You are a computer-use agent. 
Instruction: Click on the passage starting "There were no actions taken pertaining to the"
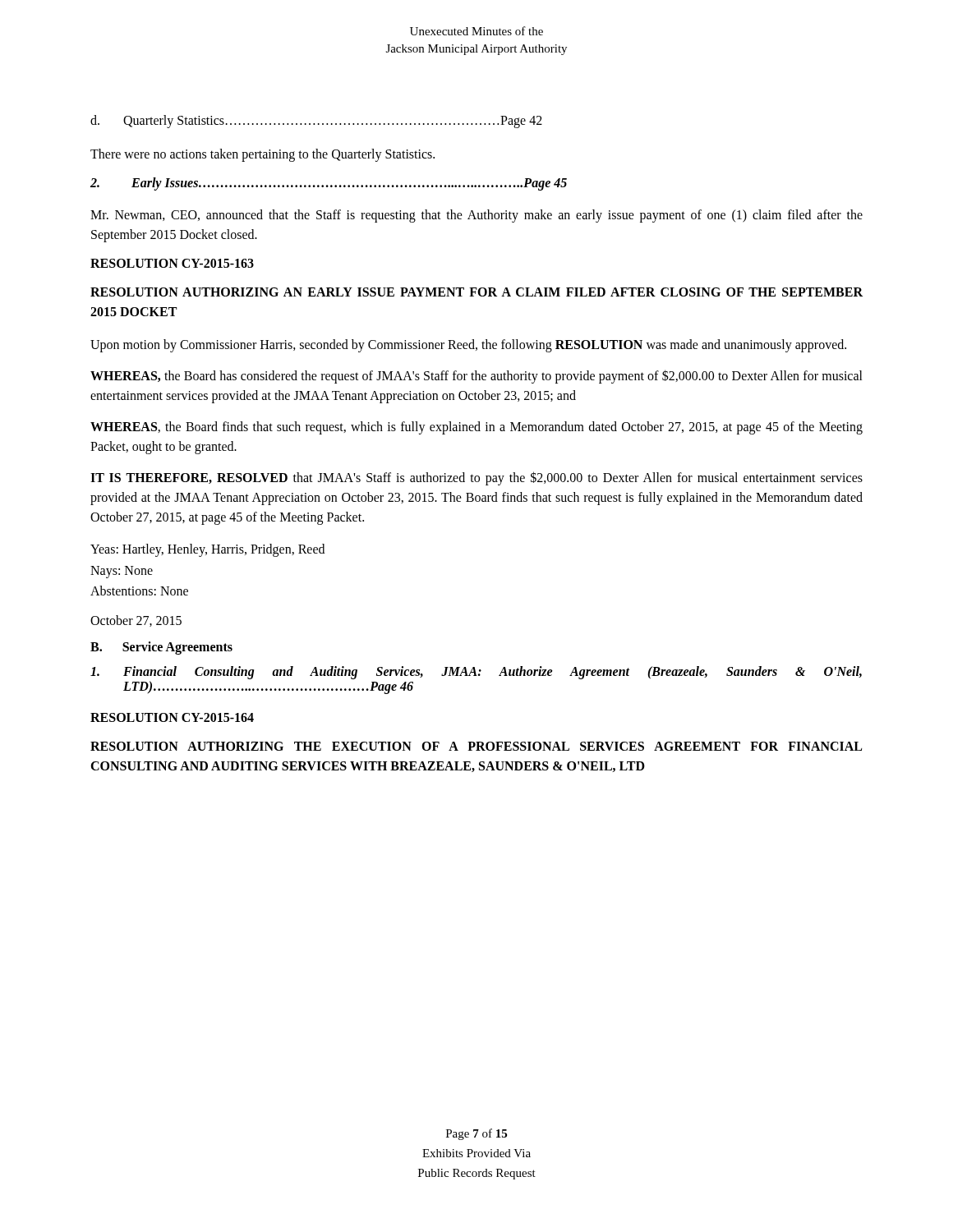pos(263,154)
